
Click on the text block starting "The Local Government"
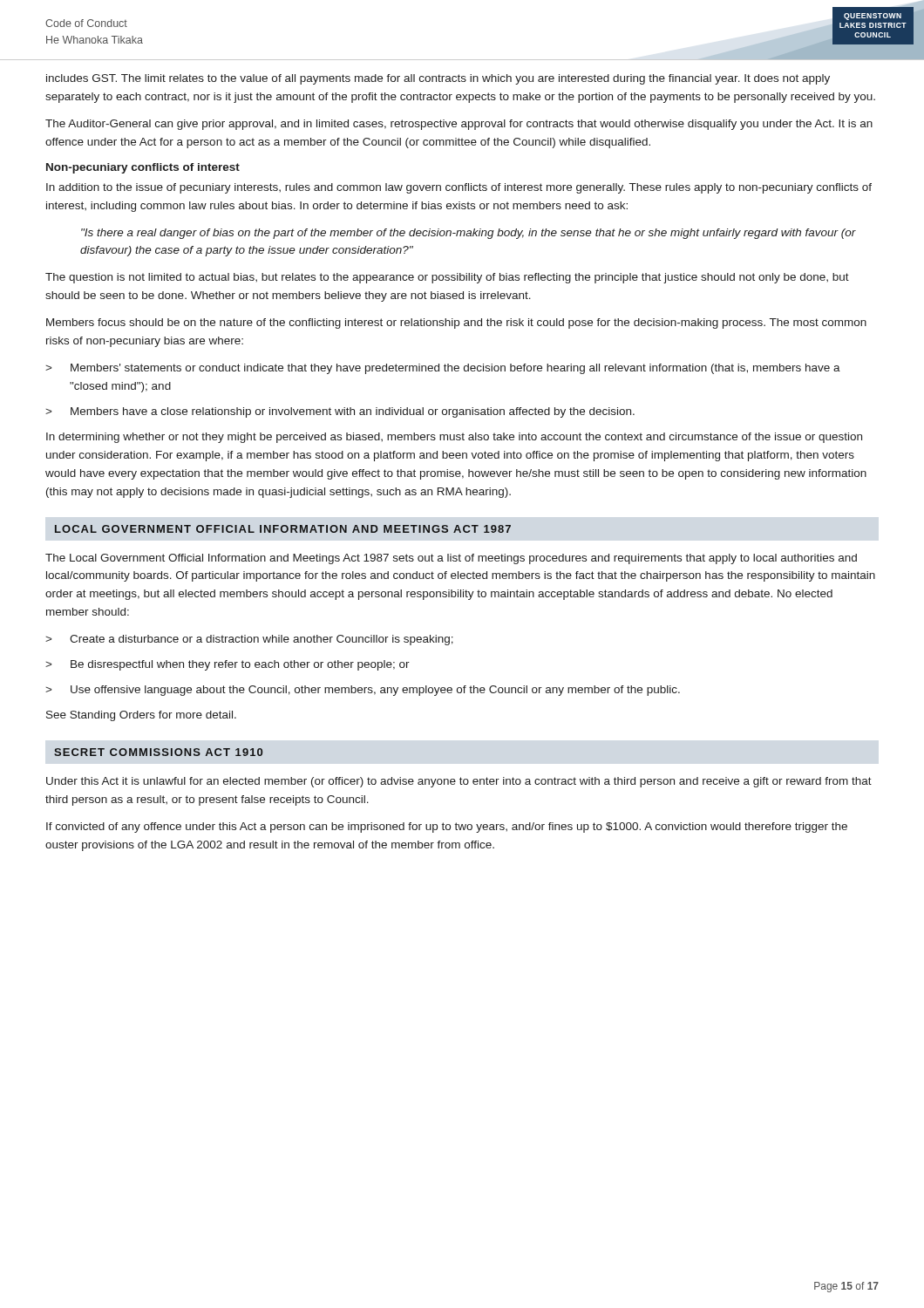coord(460,585)
